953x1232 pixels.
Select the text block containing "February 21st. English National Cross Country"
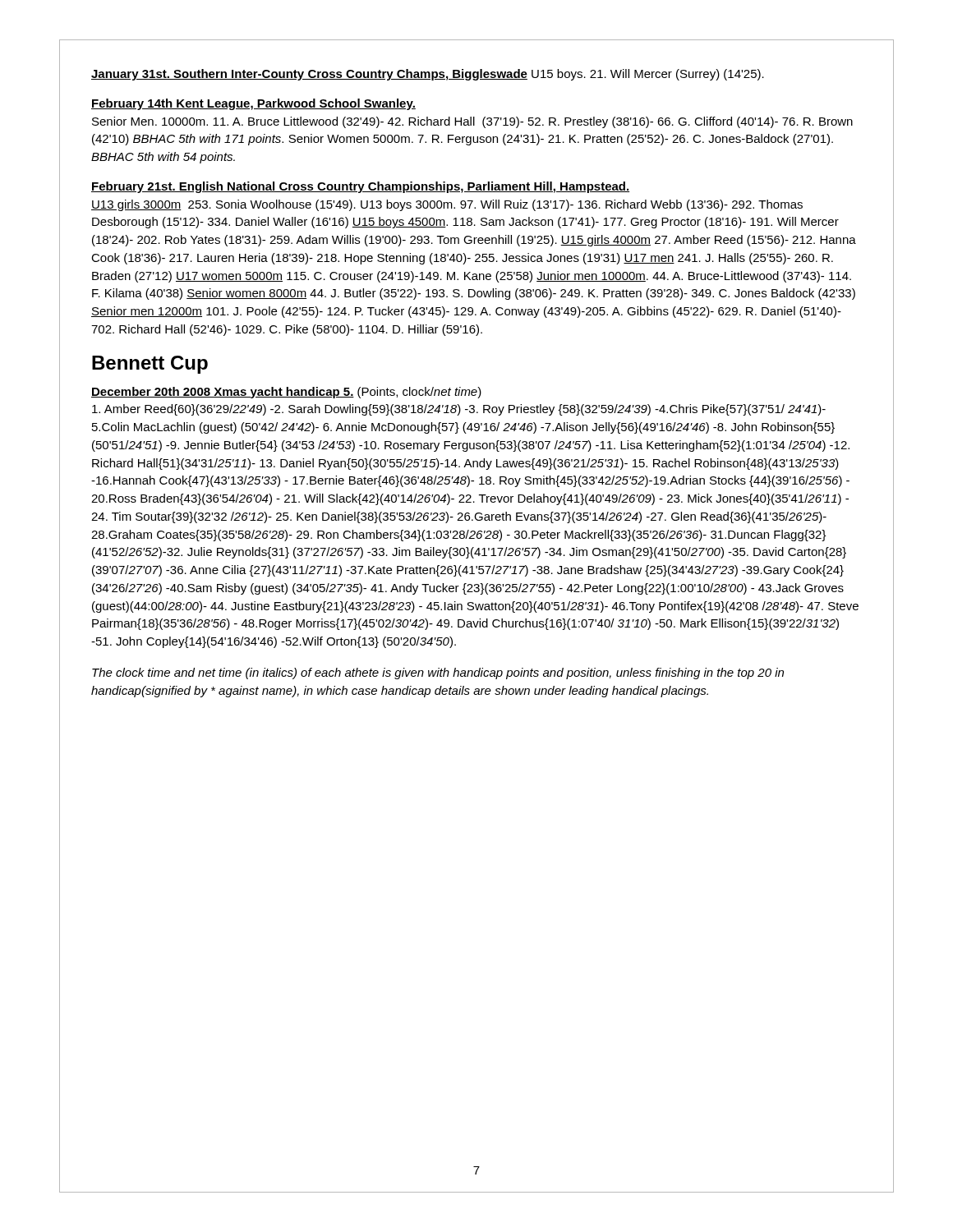click(x=476, y=258)
